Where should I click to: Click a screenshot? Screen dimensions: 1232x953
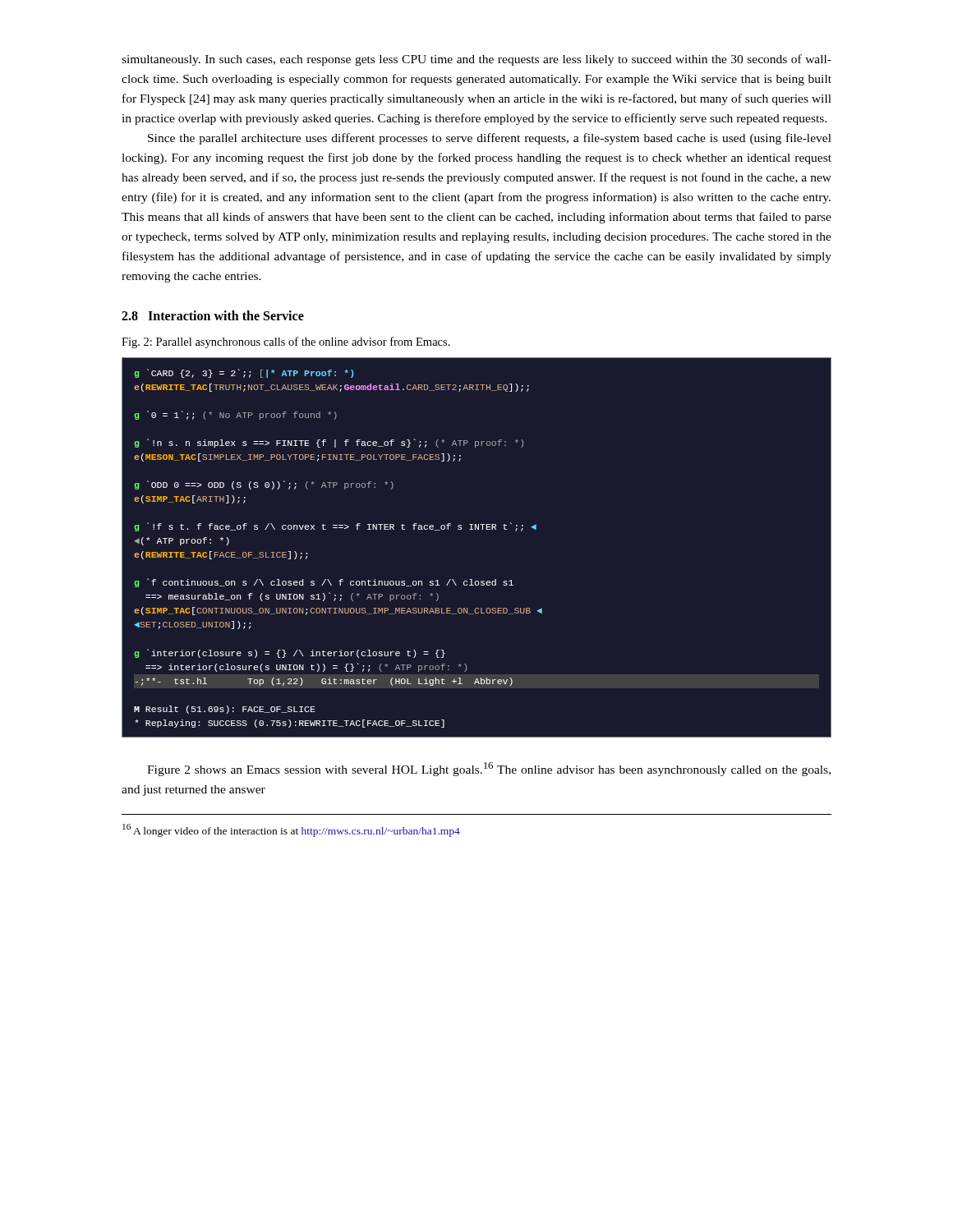(476, 547)
